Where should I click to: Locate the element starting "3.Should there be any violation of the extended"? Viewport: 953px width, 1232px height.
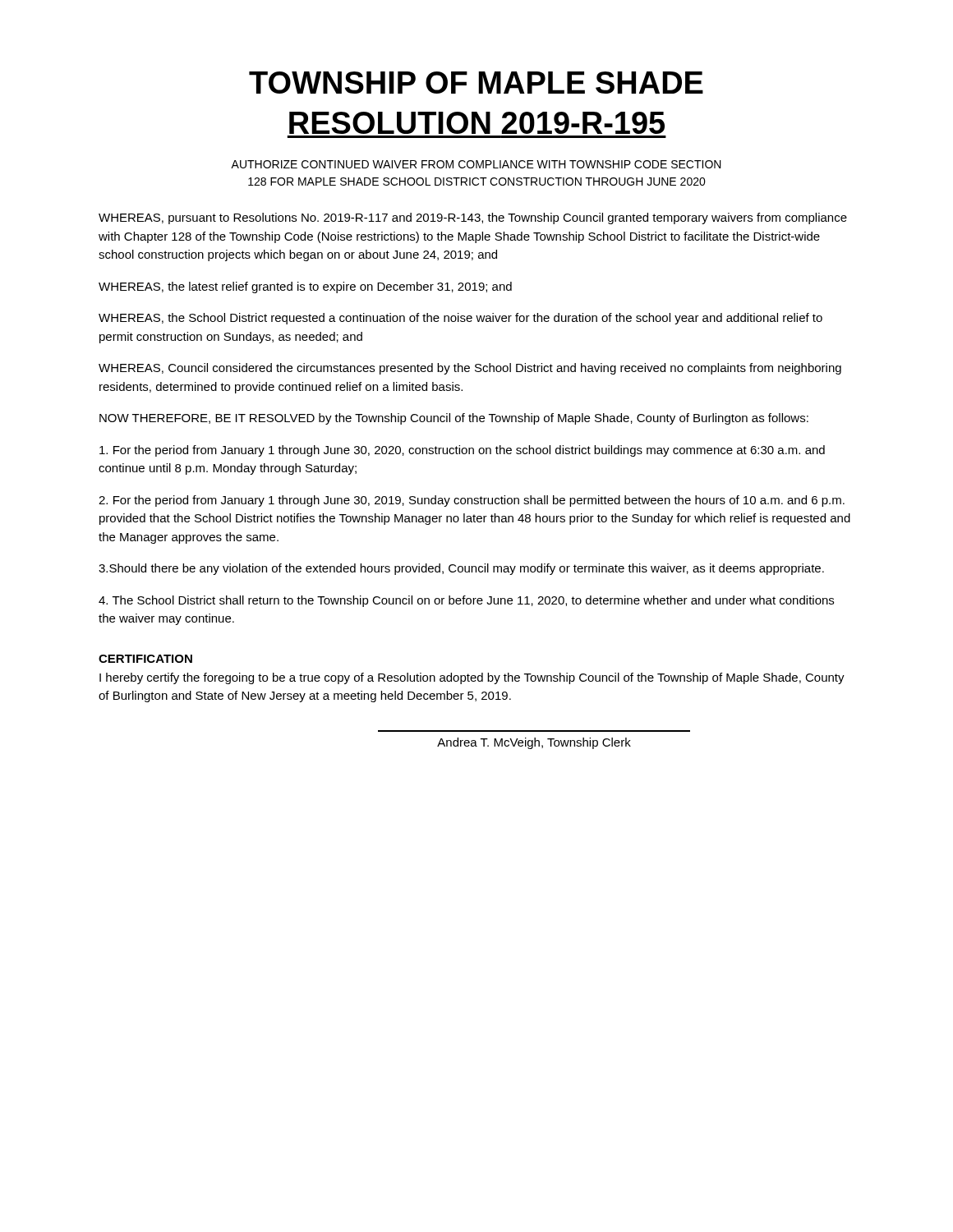(x=462, y=568)
